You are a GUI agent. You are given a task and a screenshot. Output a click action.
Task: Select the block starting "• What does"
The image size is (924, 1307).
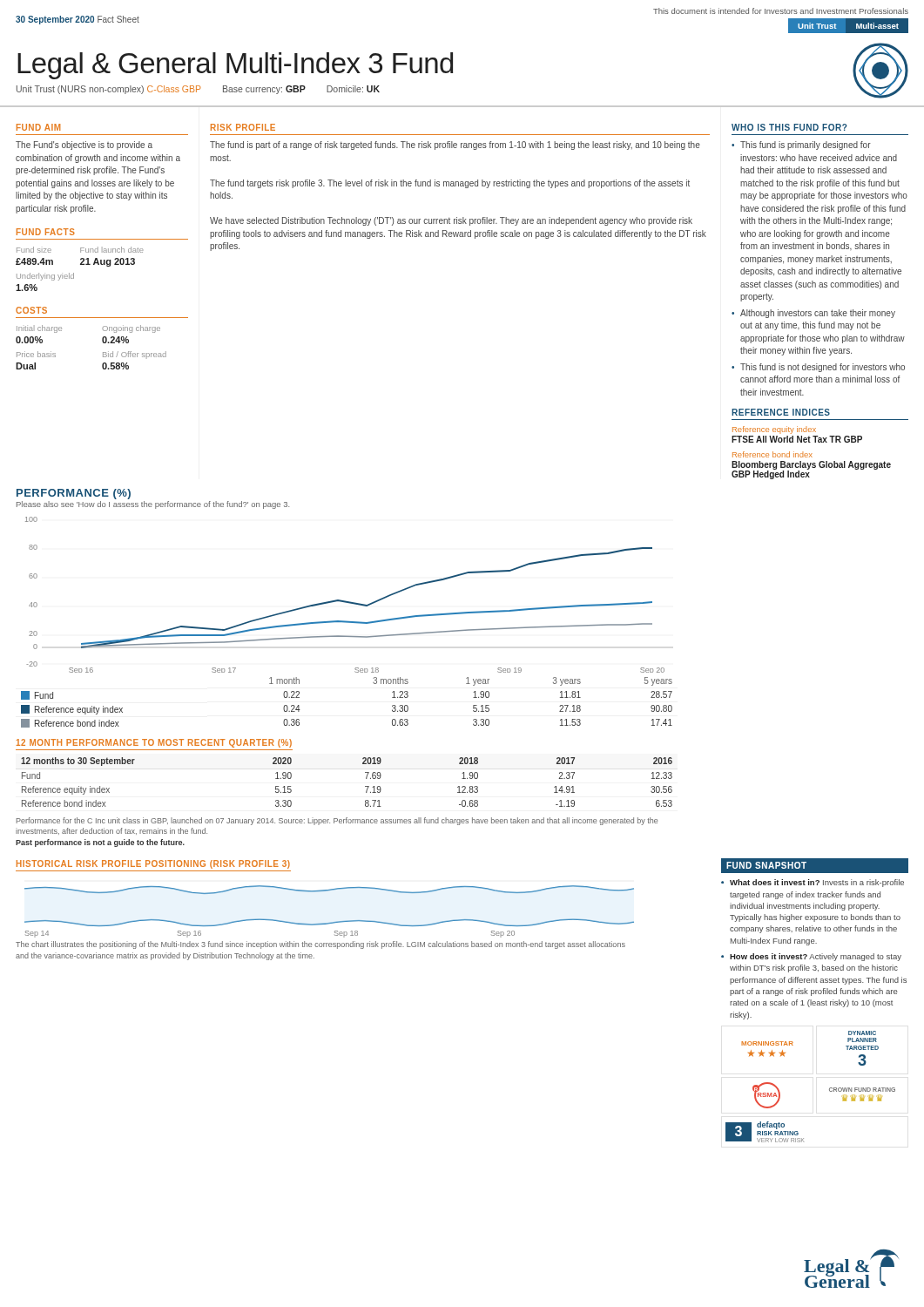coord(813,911)
